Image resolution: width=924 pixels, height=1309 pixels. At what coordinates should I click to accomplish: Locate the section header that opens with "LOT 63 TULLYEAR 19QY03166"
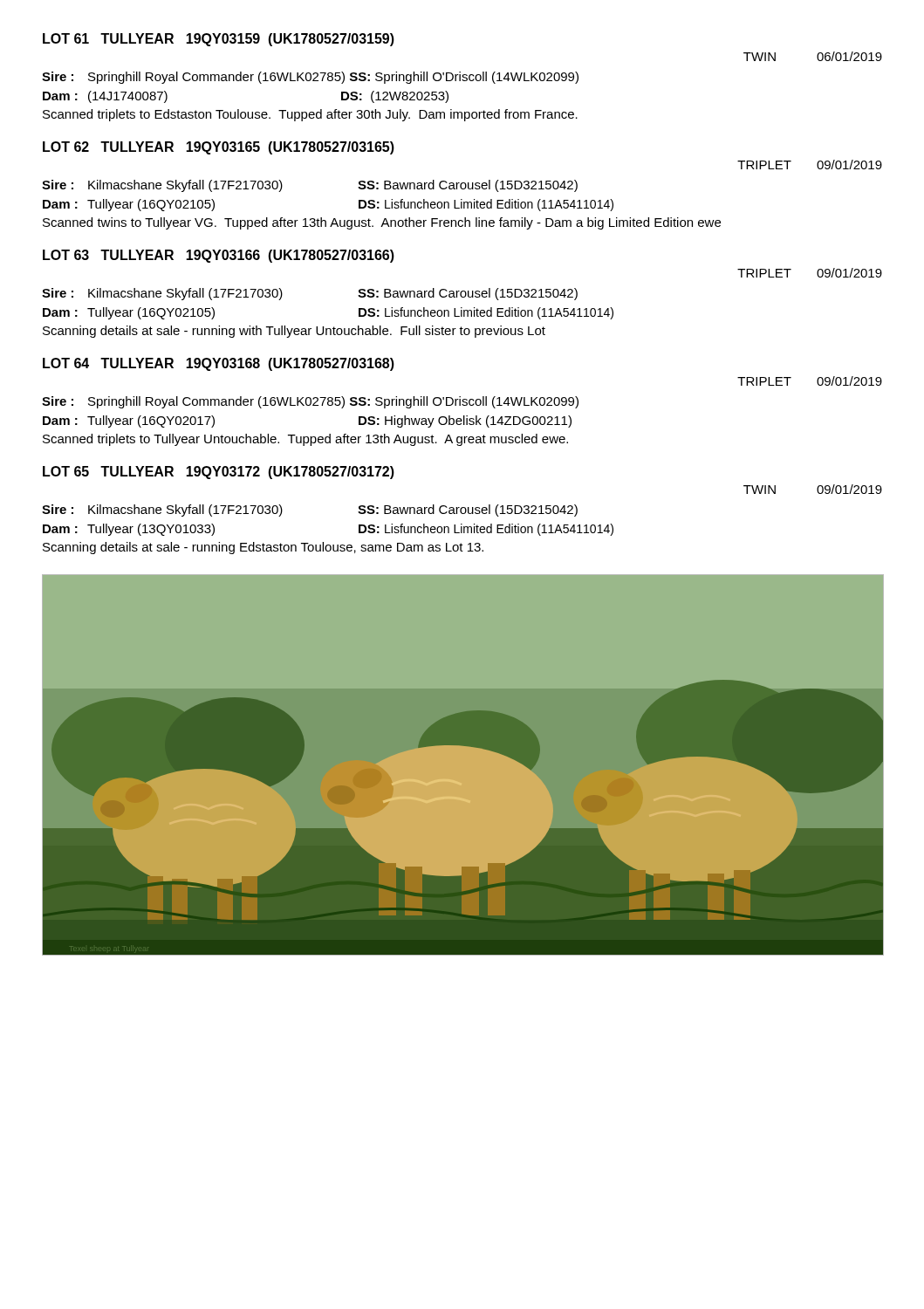[218, 255]
